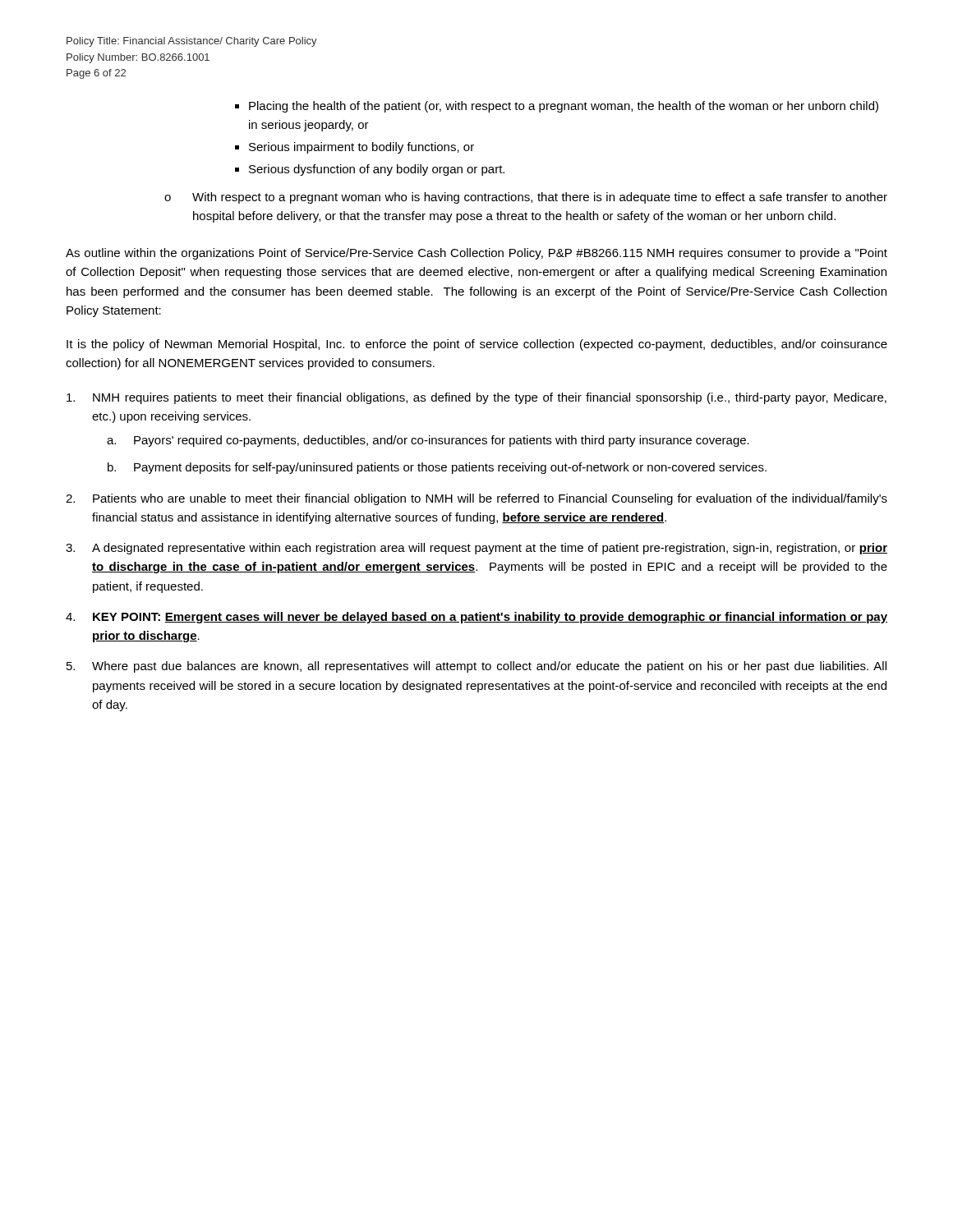
Task: Locate the text block starting "NMH requires patients to"
Action: click(476, 406)
